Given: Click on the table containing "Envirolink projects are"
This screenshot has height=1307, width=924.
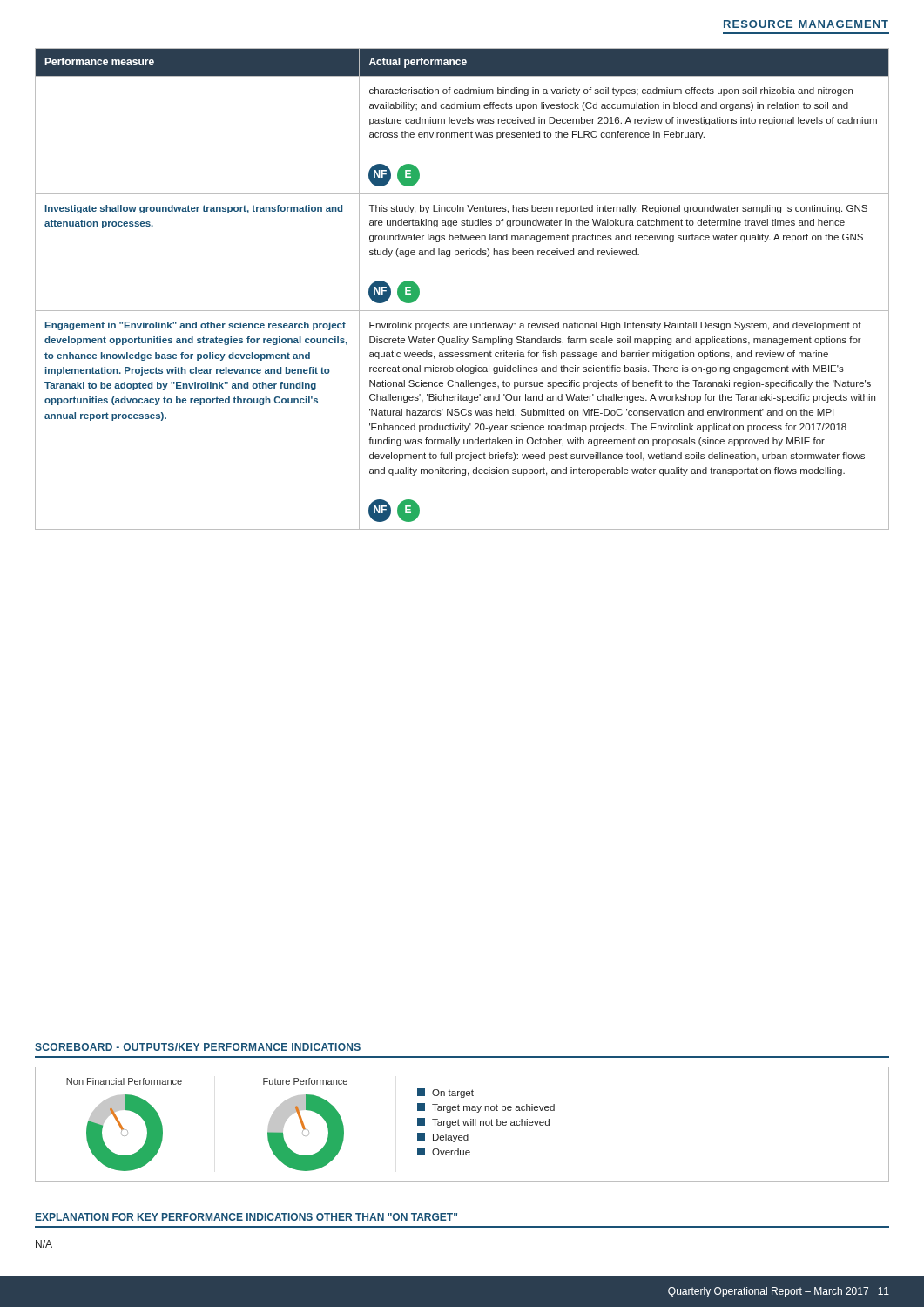Looking at the screenshot, I should pos(462,289).
